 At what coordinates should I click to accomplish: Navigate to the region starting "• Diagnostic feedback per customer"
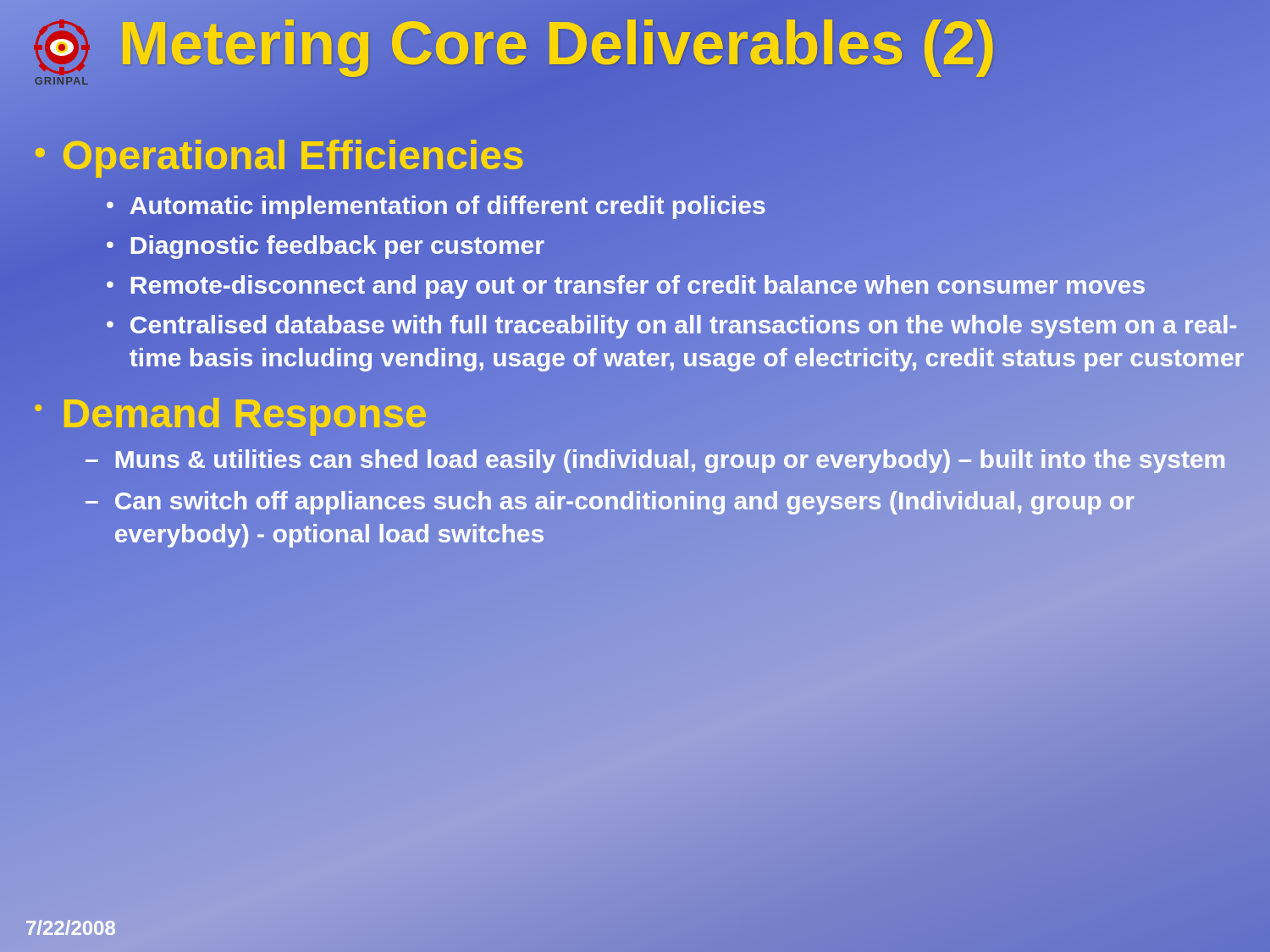pyautogui.click(x=325, y=245)
